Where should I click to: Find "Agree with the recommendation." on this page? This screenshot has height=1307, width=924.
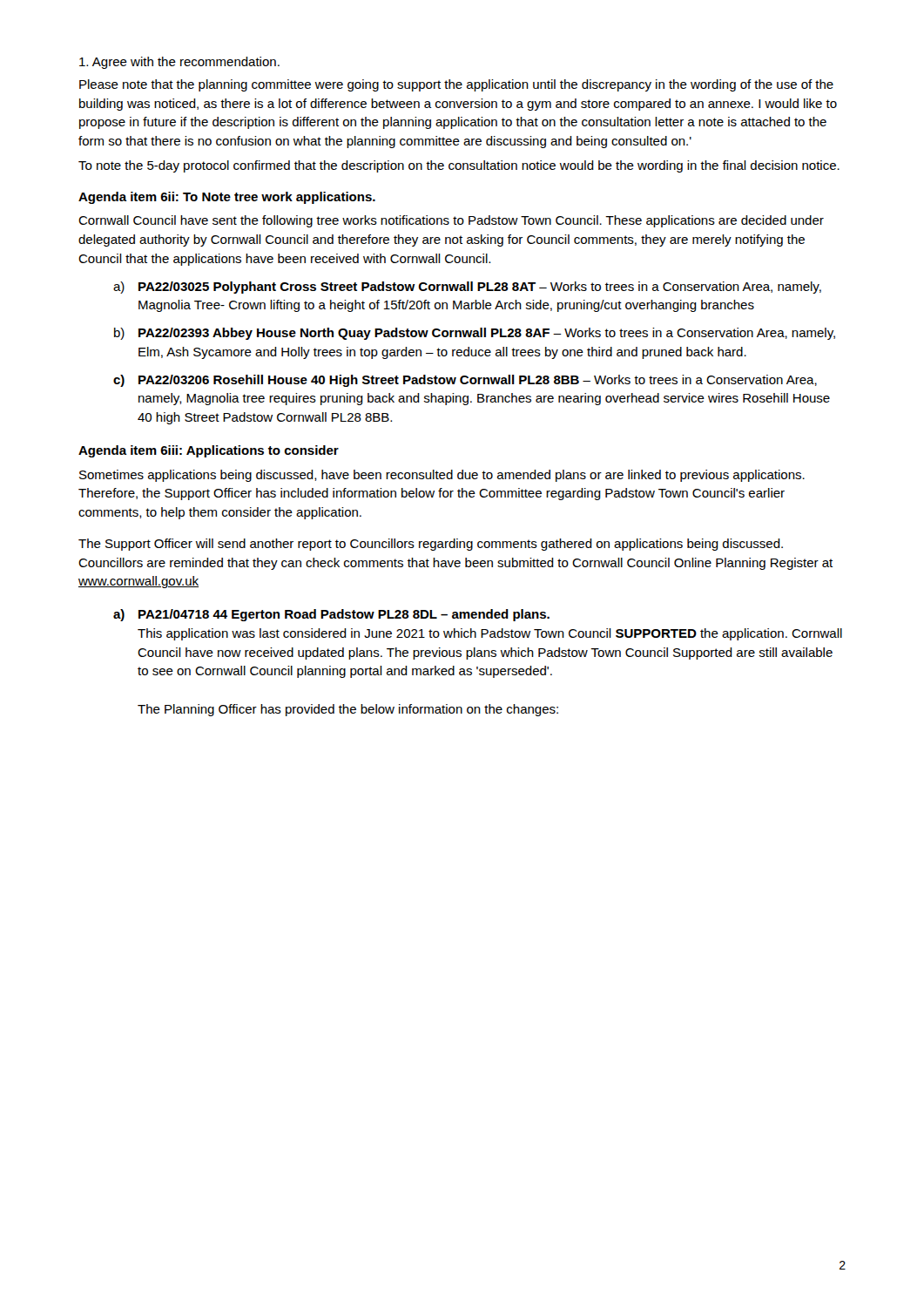pos(179,61)
